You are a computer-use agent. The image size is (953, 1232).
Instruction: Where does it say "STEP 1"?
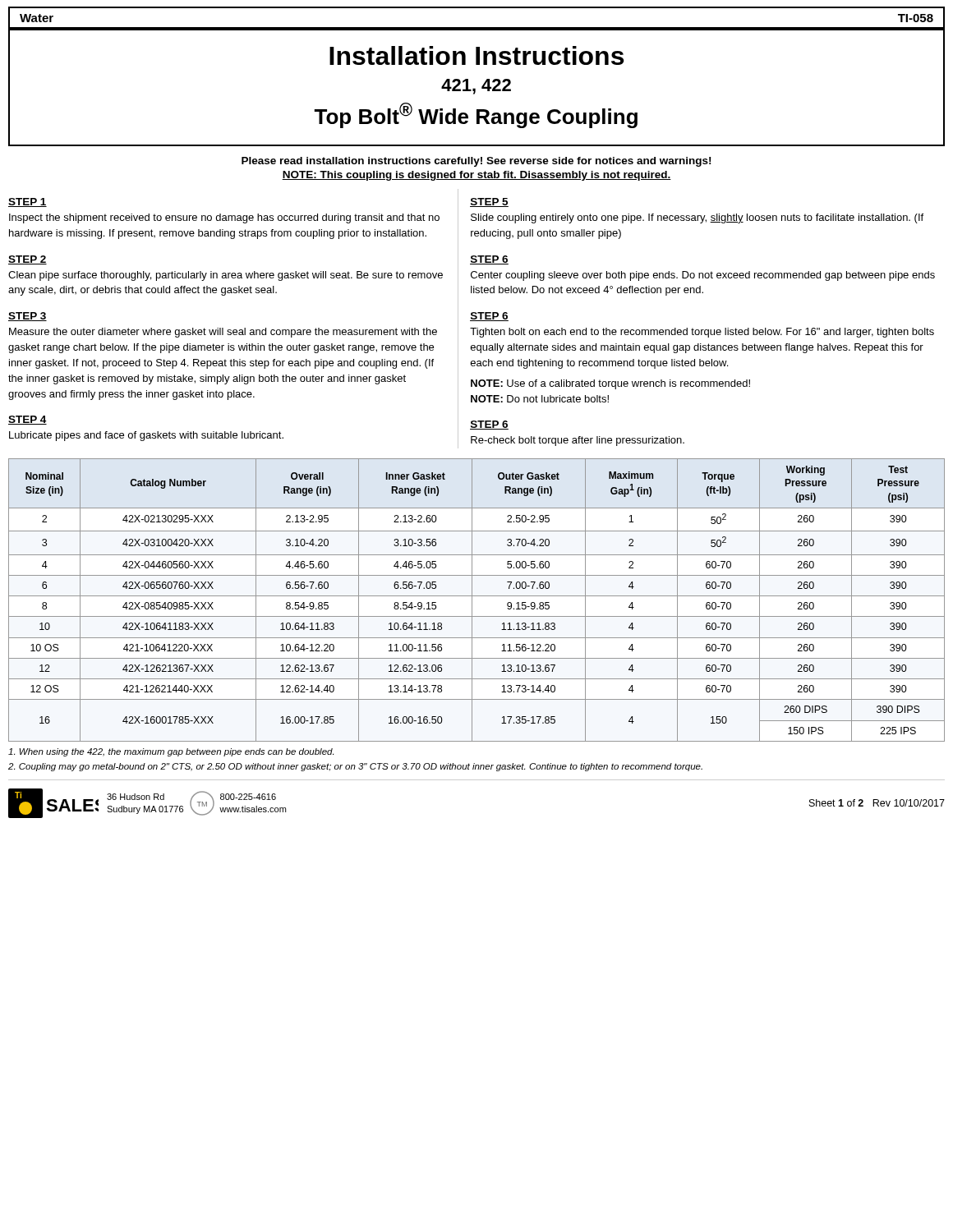coord(27,202)
